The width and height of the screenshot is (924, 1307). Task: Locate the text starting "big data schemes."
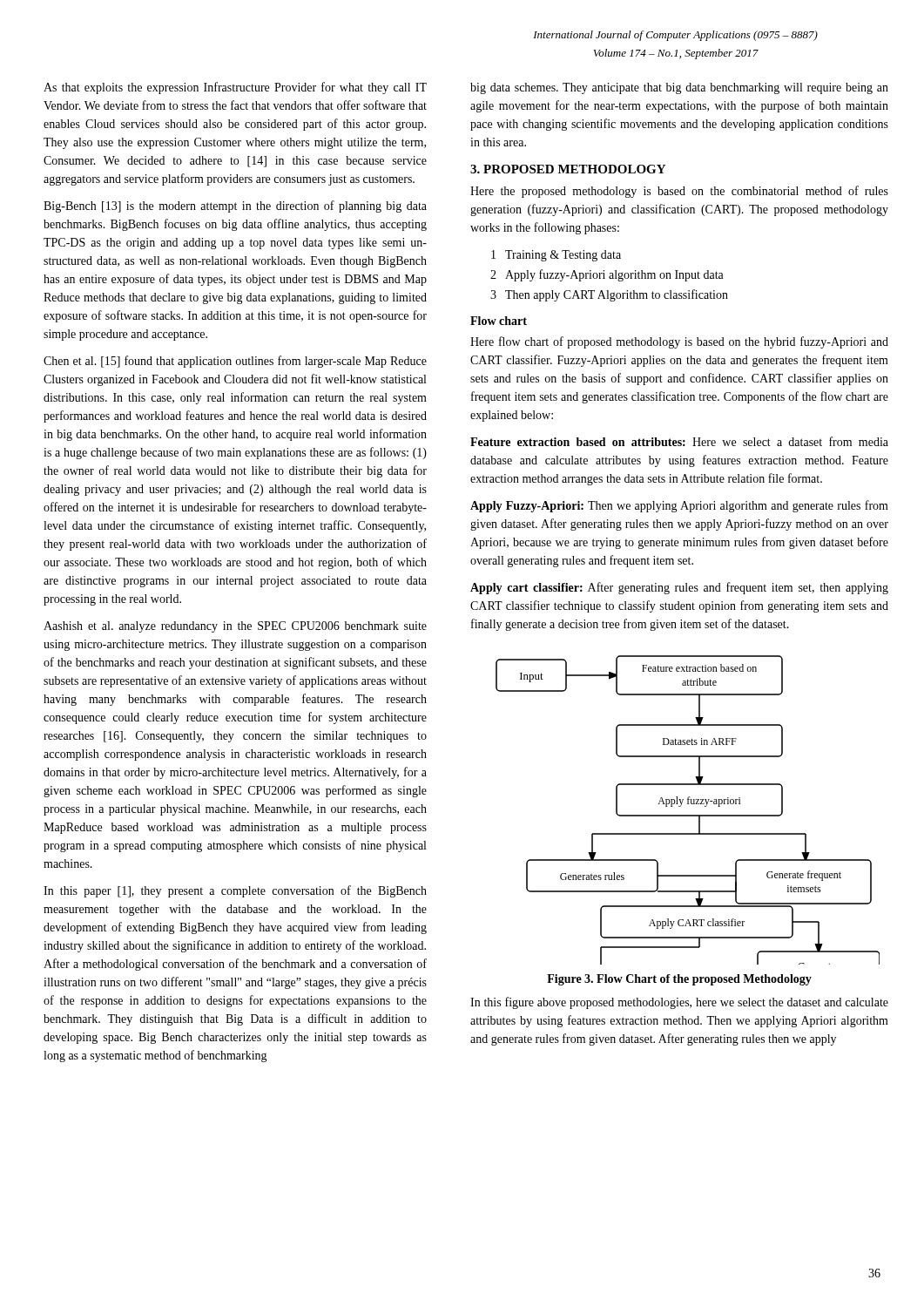coord(679,115)
